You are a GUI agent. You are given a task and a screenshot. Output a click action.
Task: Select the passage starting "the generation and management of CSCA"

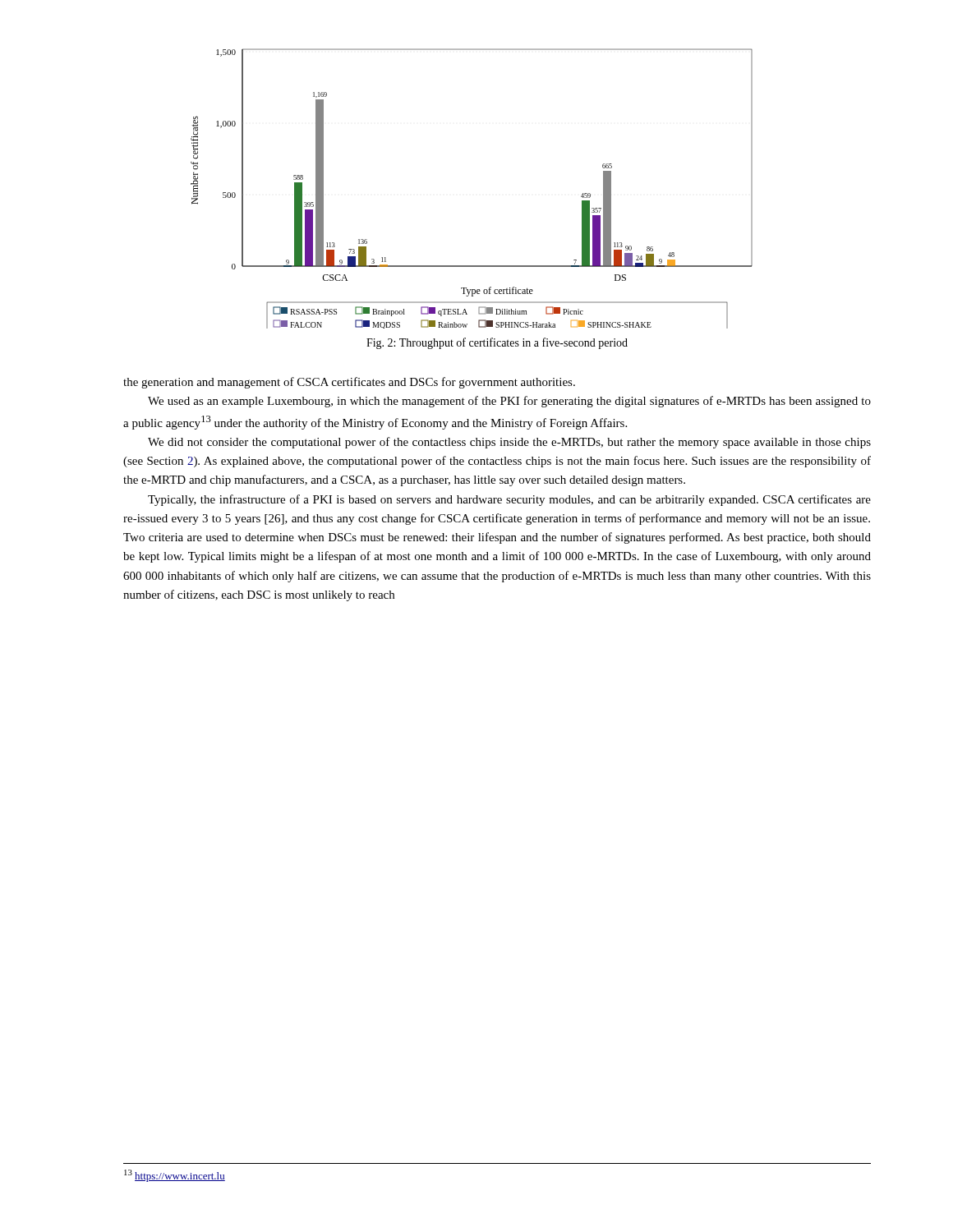tap(497, 489)
